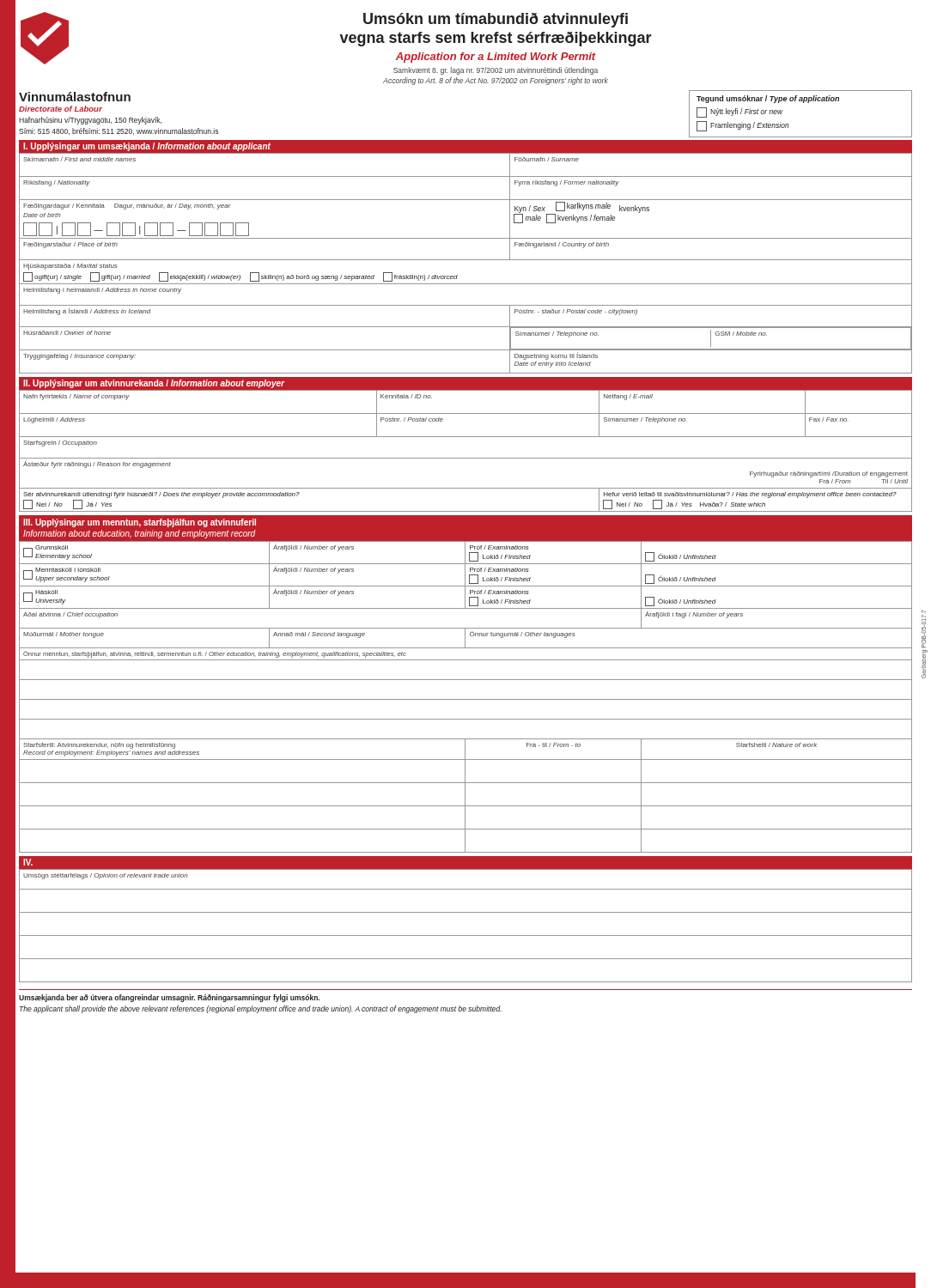Locate the region starting "I. Upplýsingar um umsækjanda"
The height and width of the screenshot is (1288, 931).
point(147,146)
